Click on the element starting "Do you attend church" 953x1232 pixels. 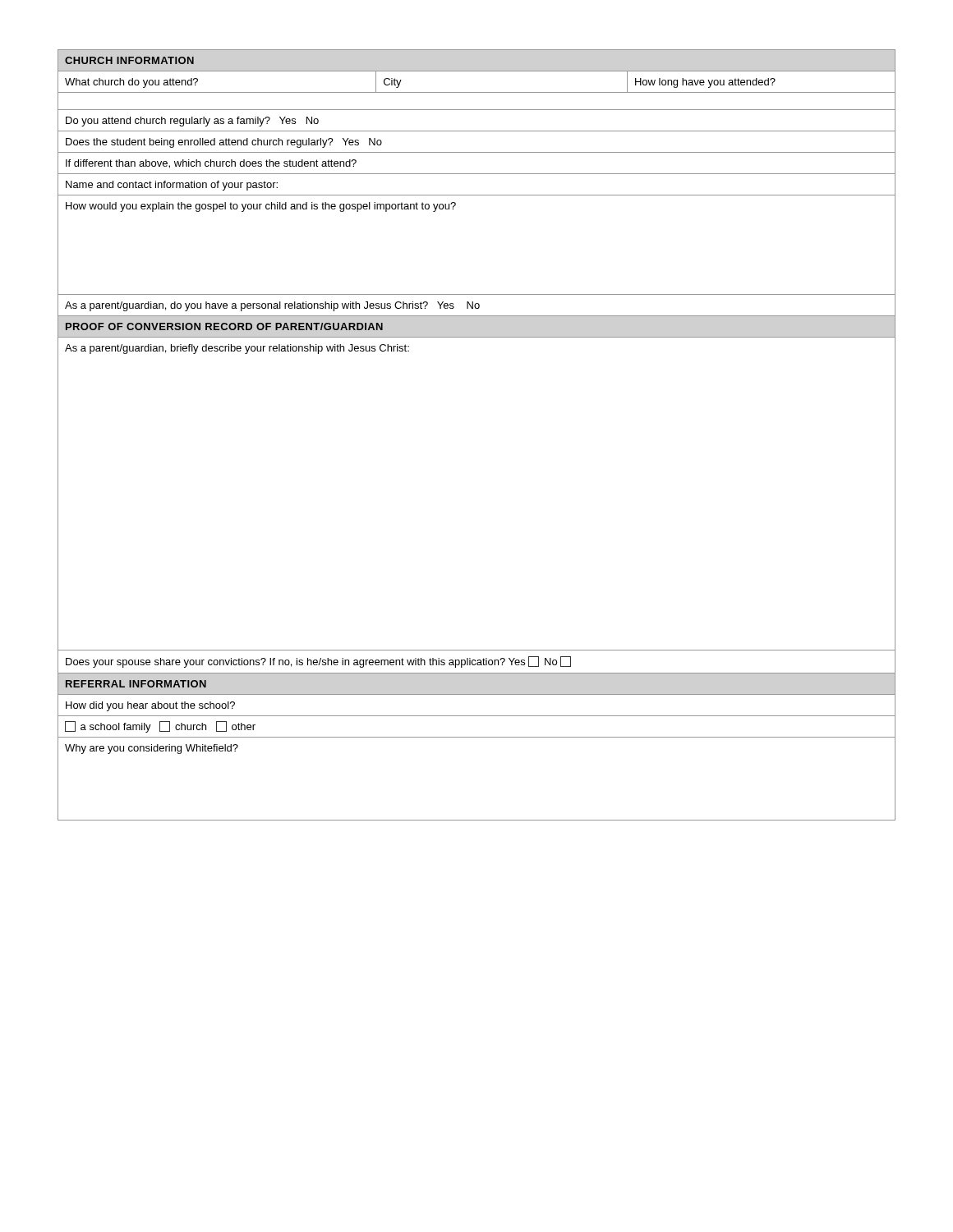click(x=192, y=120)
